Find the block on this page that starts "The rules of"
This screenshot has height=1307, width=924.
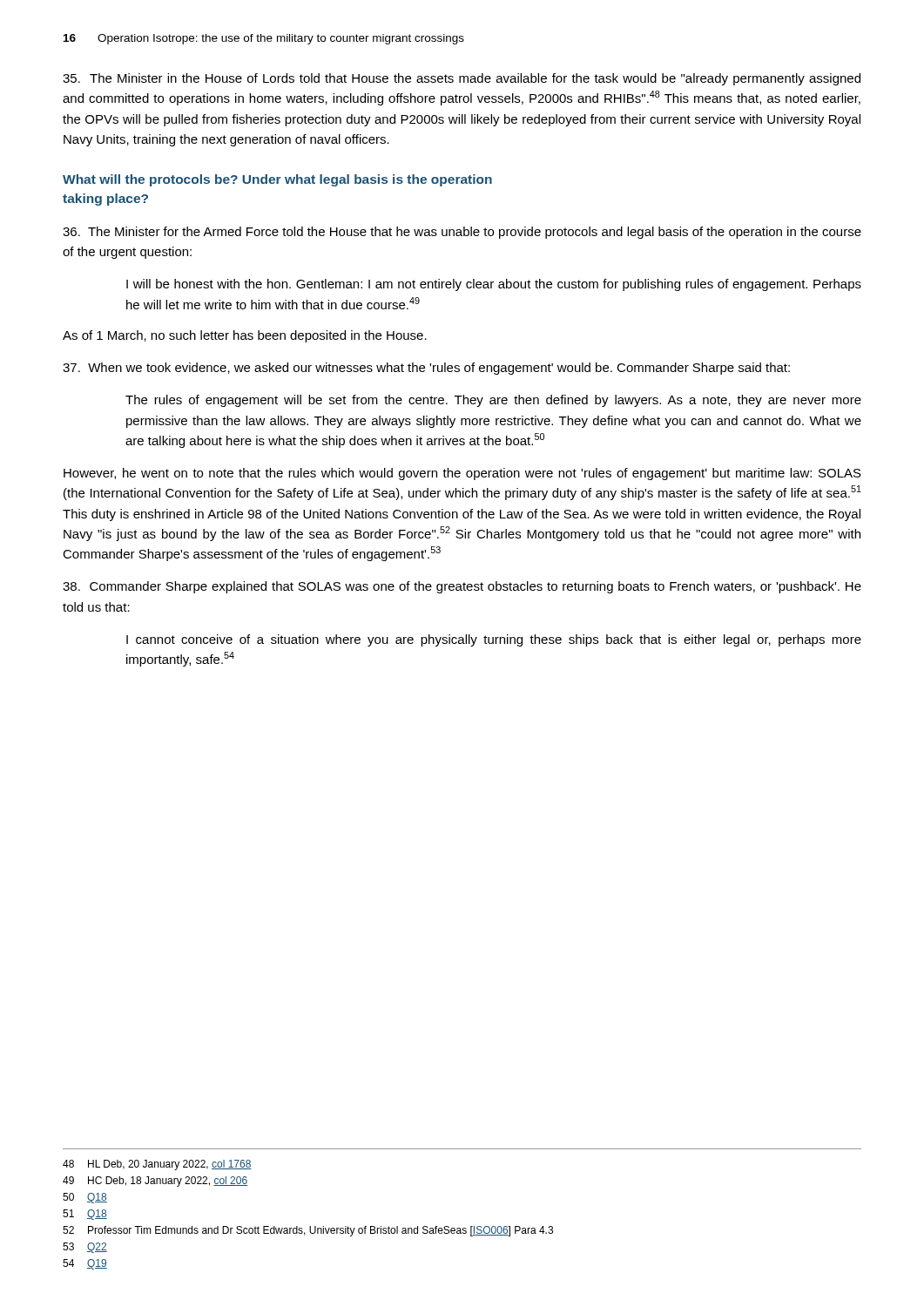pos(493,420)
